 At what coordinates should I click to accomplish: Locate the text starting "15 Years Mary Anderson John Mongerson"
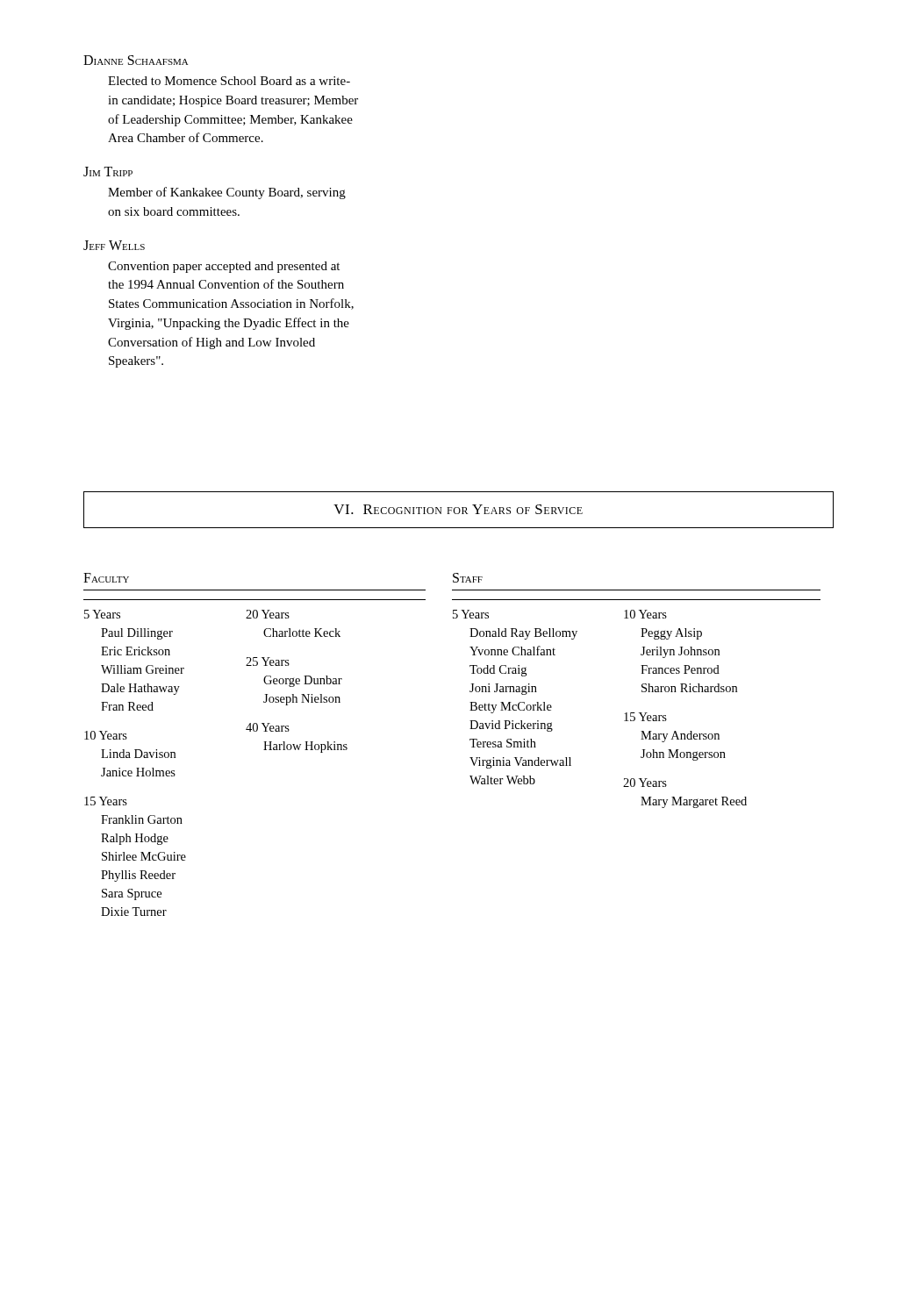click(709, 737)
